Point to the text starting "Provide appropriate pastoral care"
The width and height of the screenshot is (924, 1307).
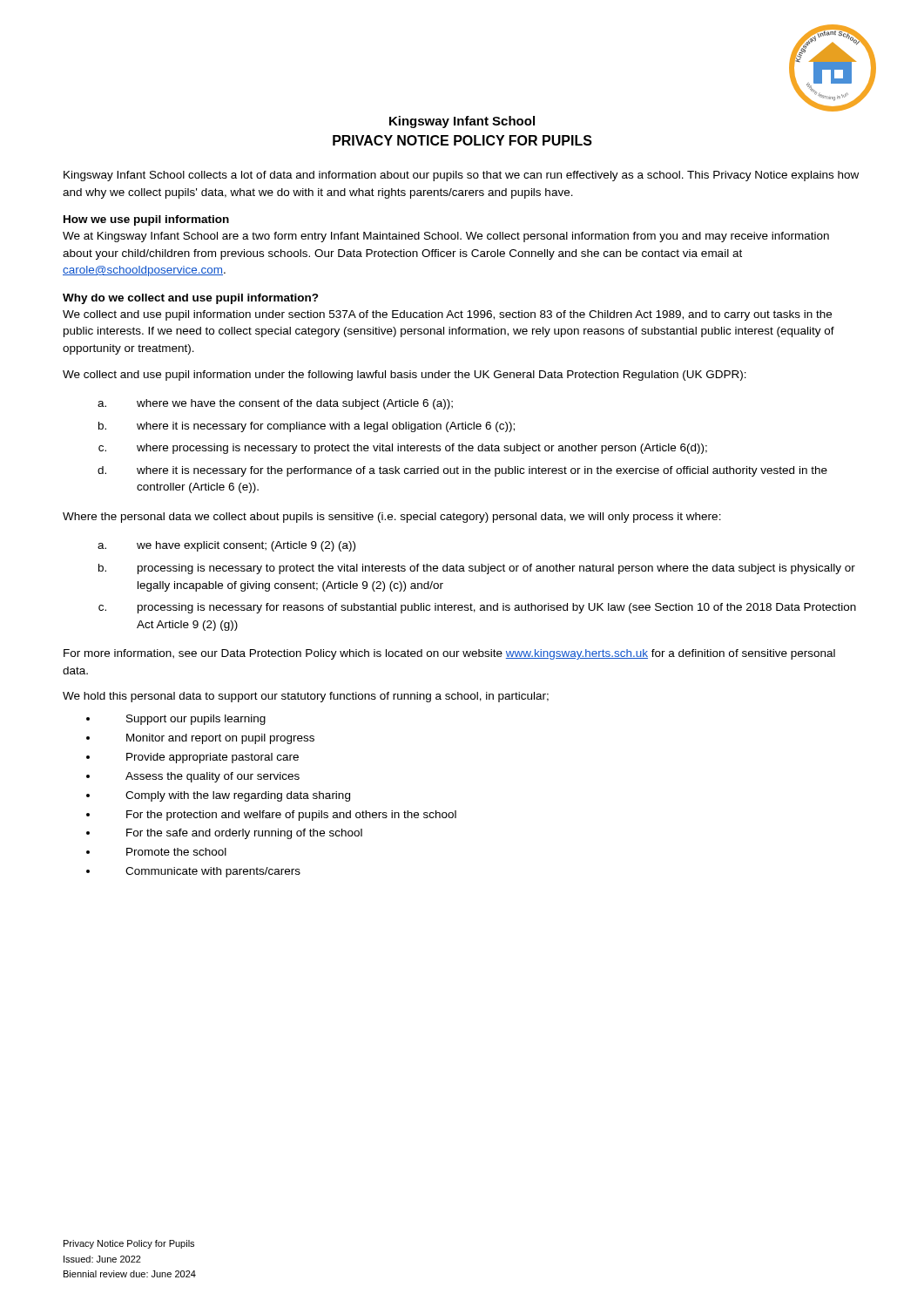tap(212, 757)
